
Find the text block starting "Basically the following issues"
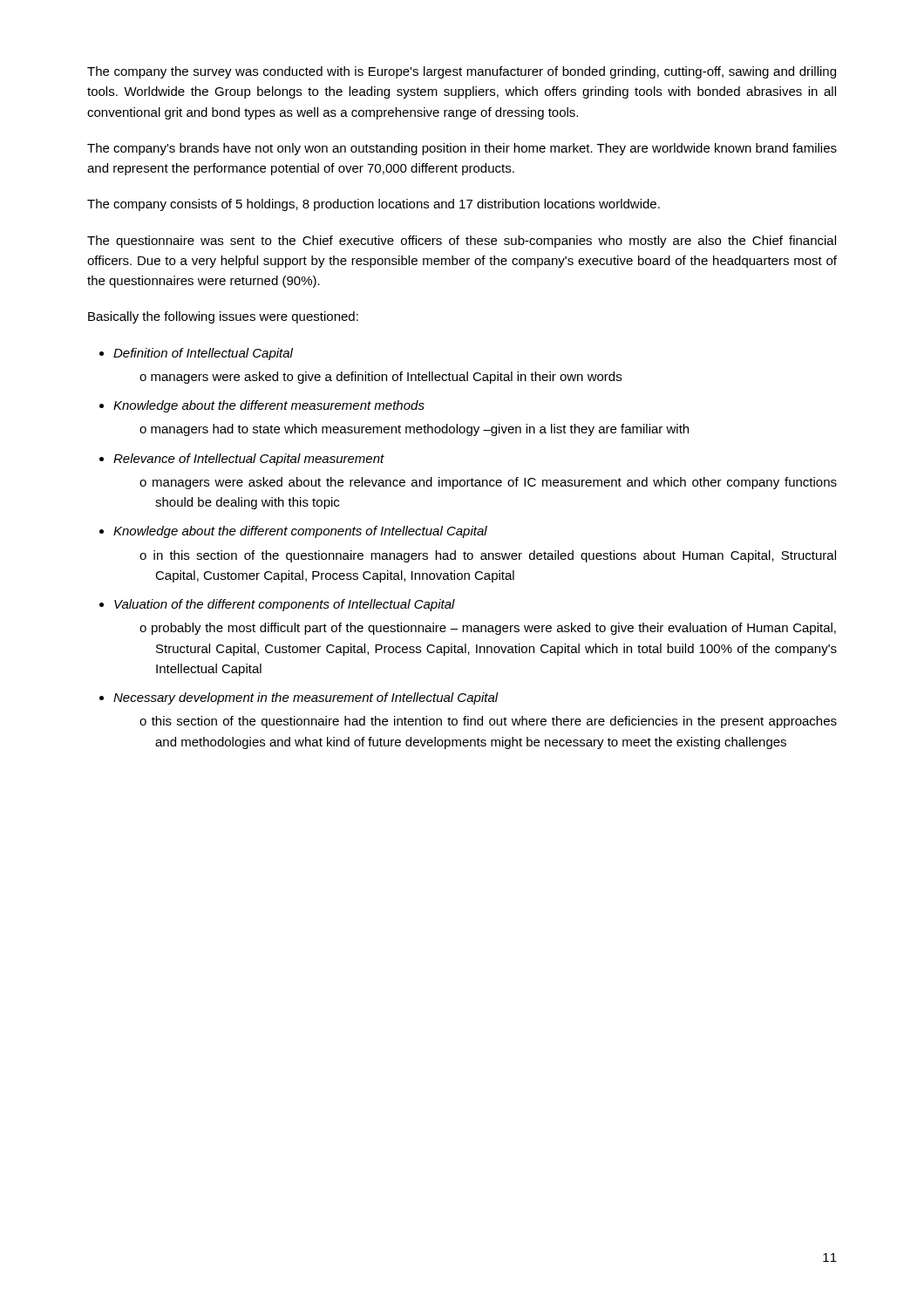[x=223, y=317]
